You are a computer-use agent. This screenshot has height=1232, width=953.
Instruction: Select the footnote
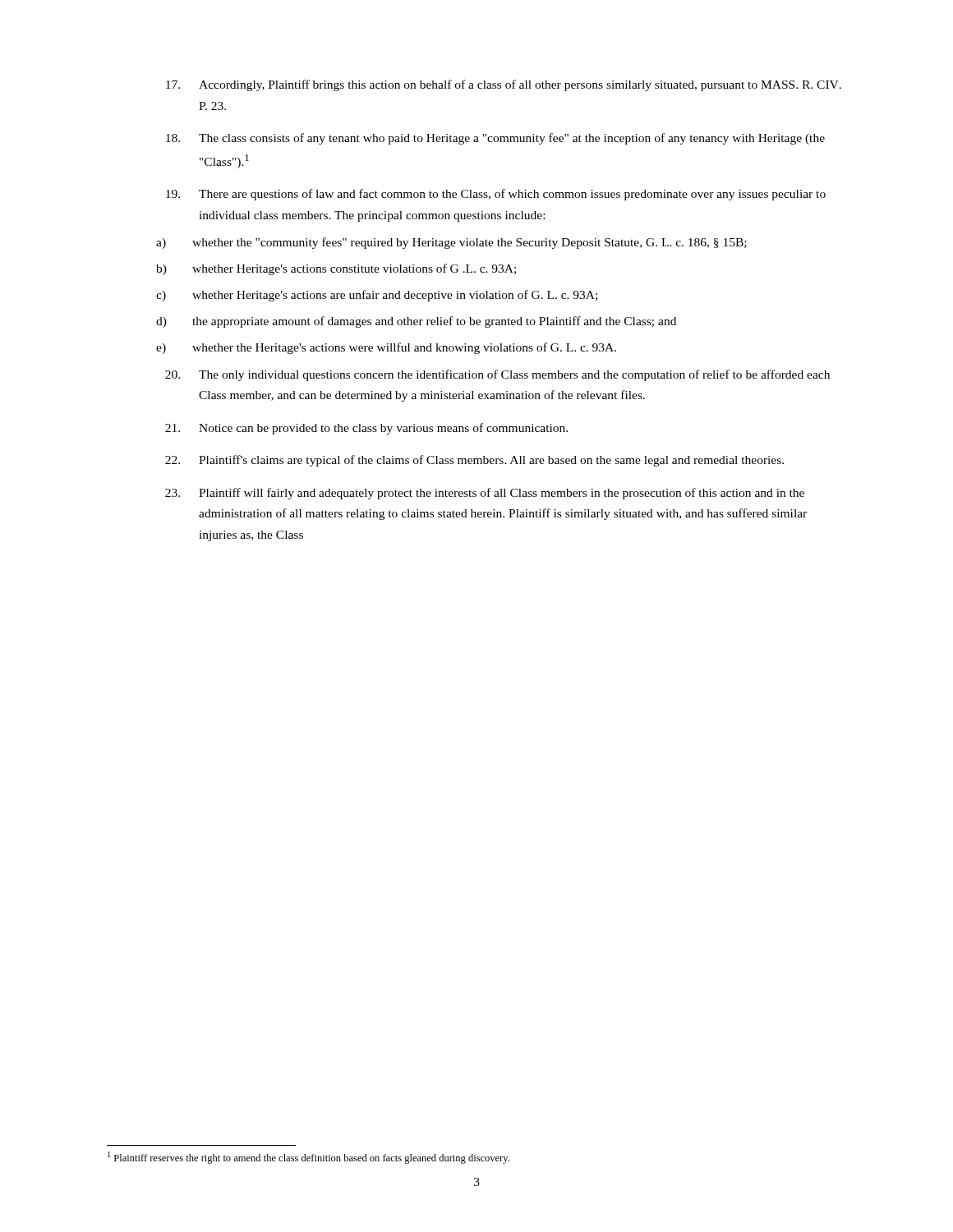[308, 1157]
